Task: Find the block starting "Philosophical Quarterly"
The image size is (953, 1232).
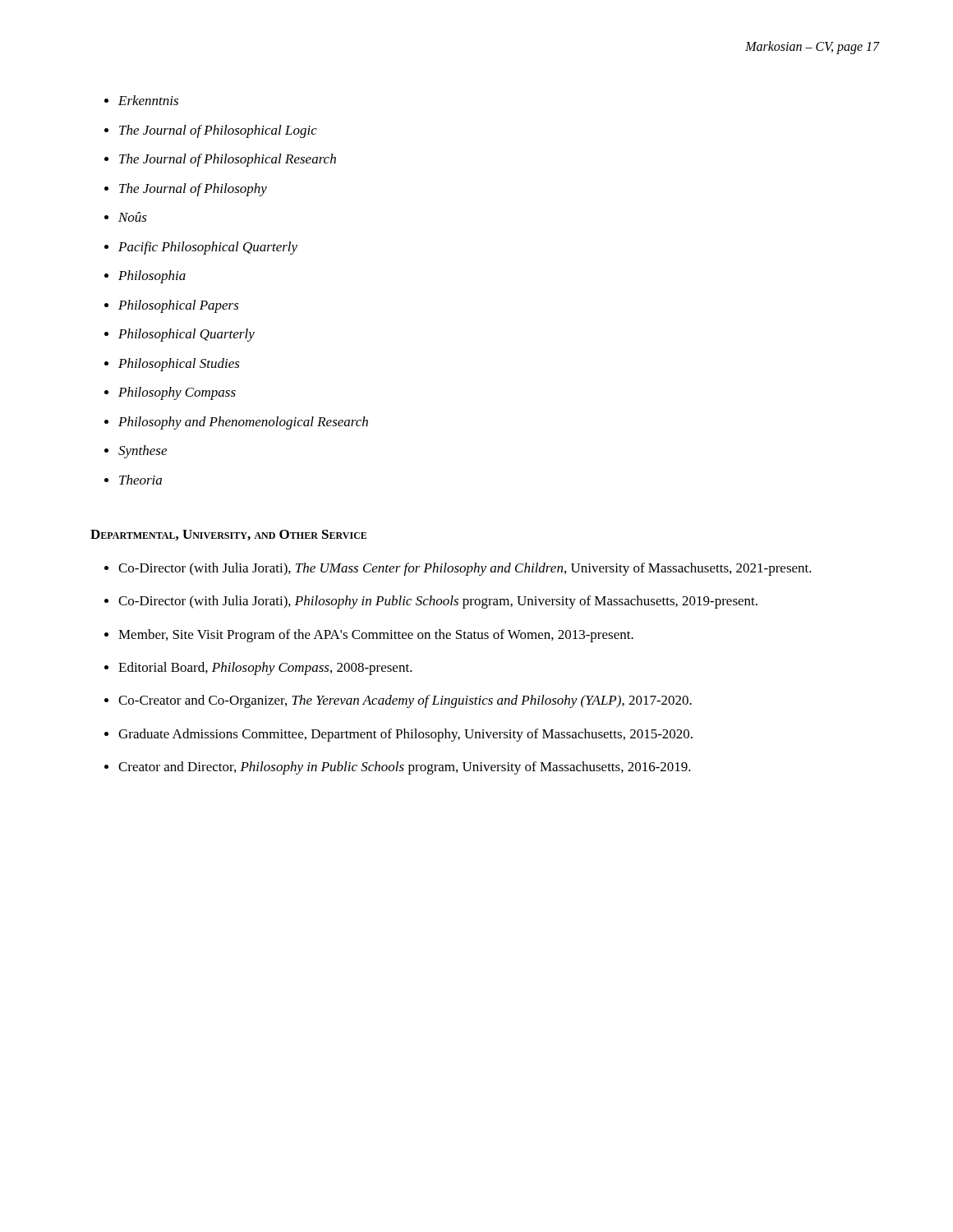Action: 186,334
